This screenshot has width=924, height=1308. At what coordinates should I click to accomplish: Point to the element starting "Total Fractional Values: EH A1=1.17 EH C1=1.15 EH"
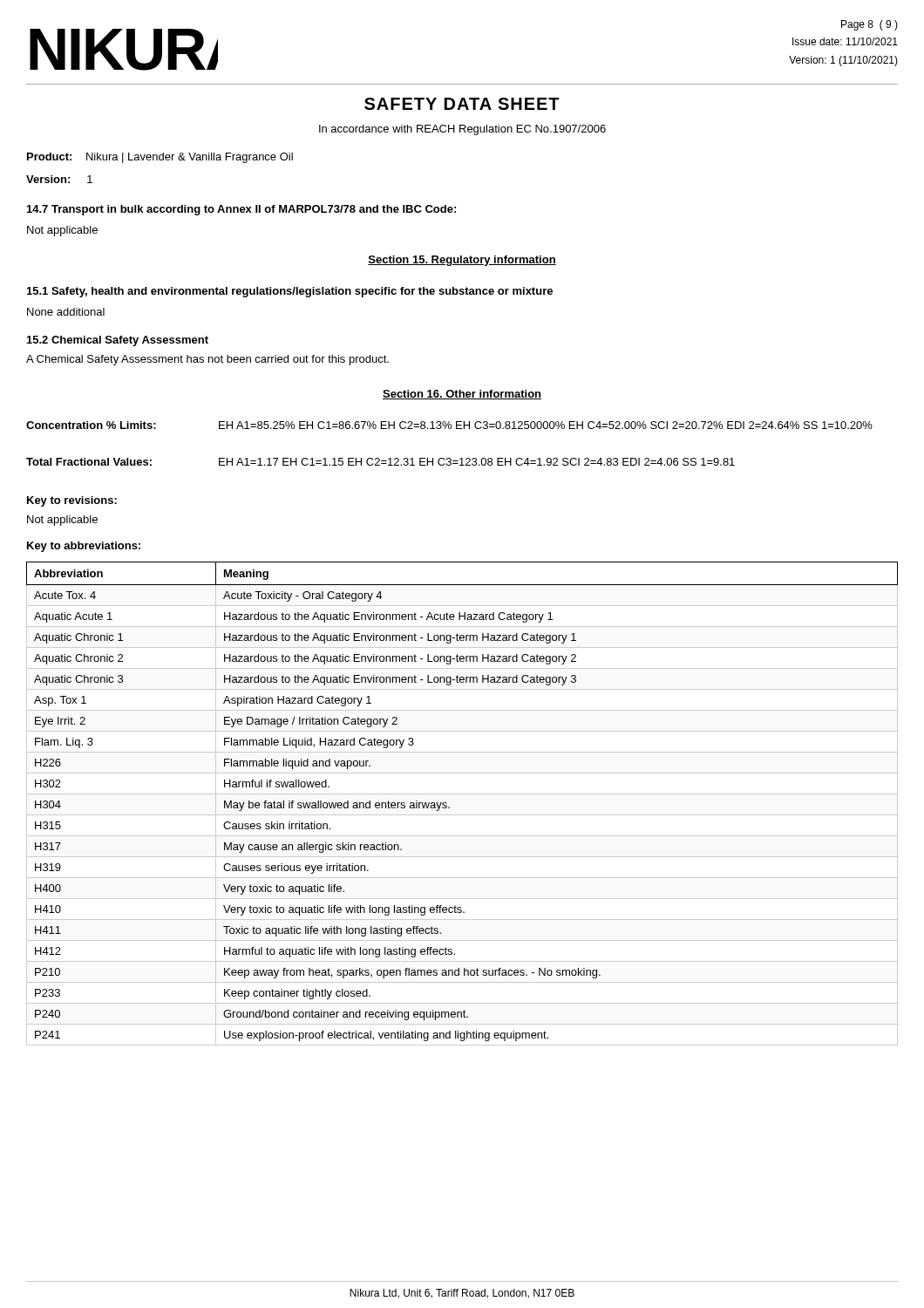381,462
